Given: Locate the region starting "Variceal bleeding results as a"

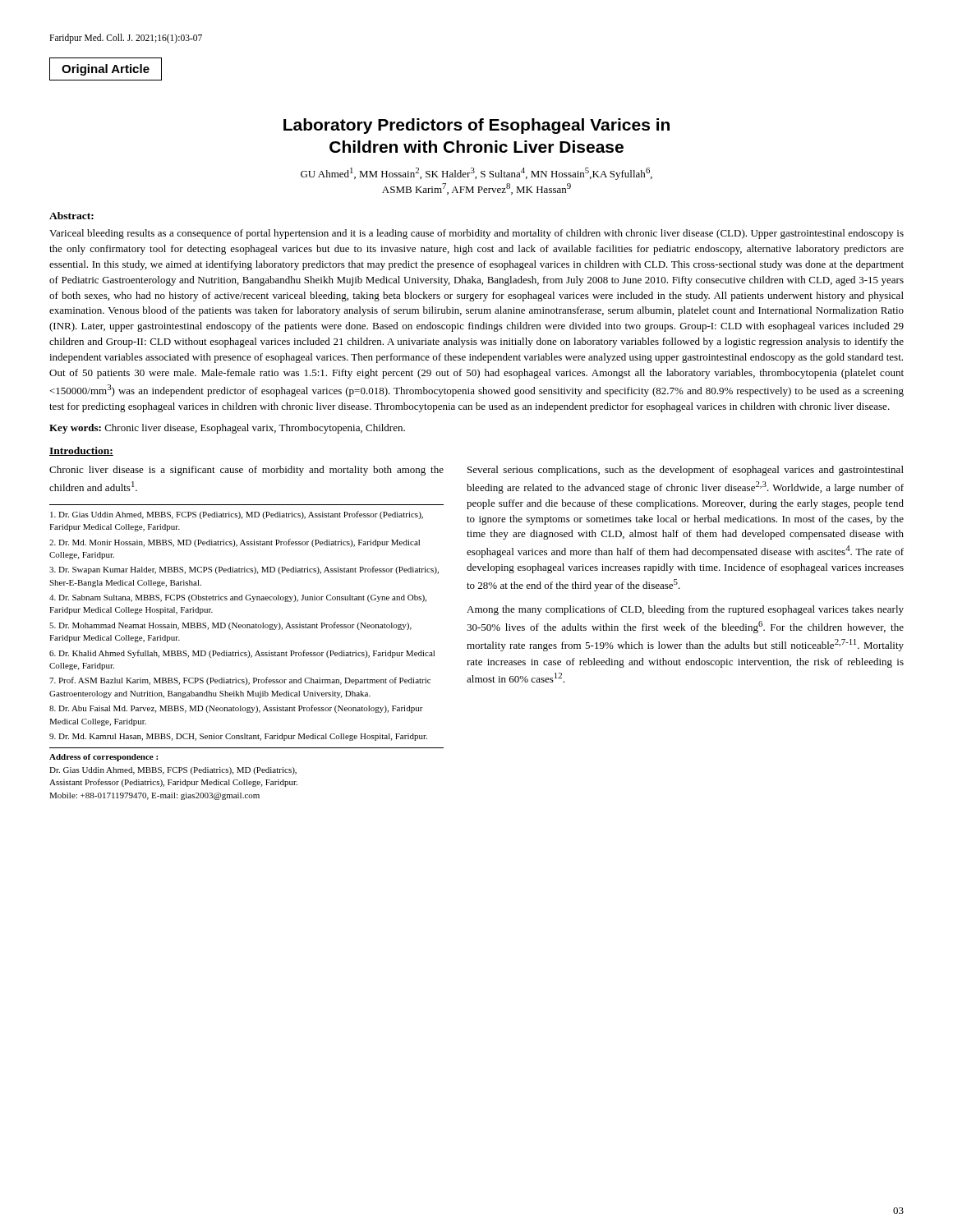Looking at the screenshot, I should coord(476,320).
